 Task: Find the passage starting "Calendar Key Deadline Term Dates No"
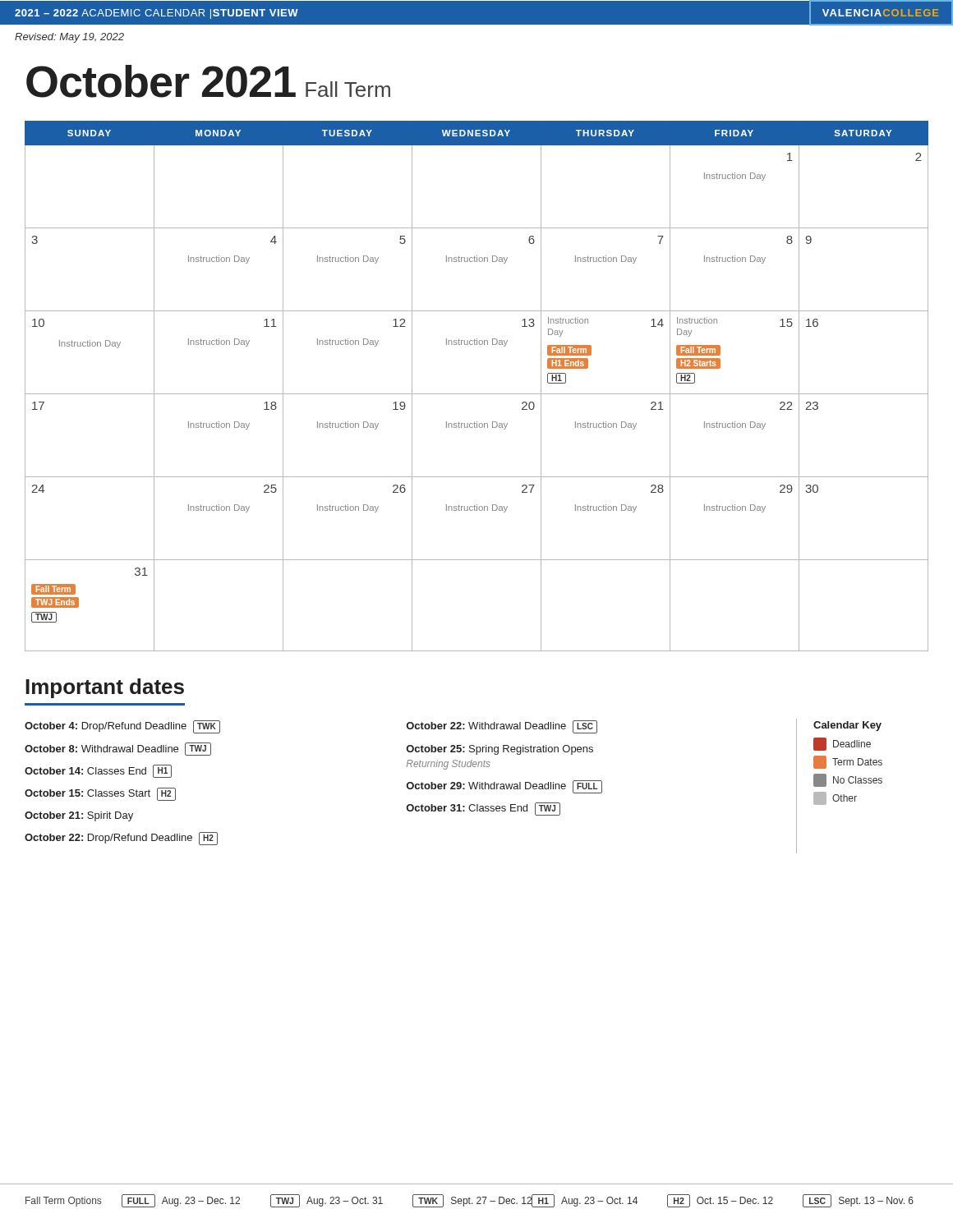(871, 762)
